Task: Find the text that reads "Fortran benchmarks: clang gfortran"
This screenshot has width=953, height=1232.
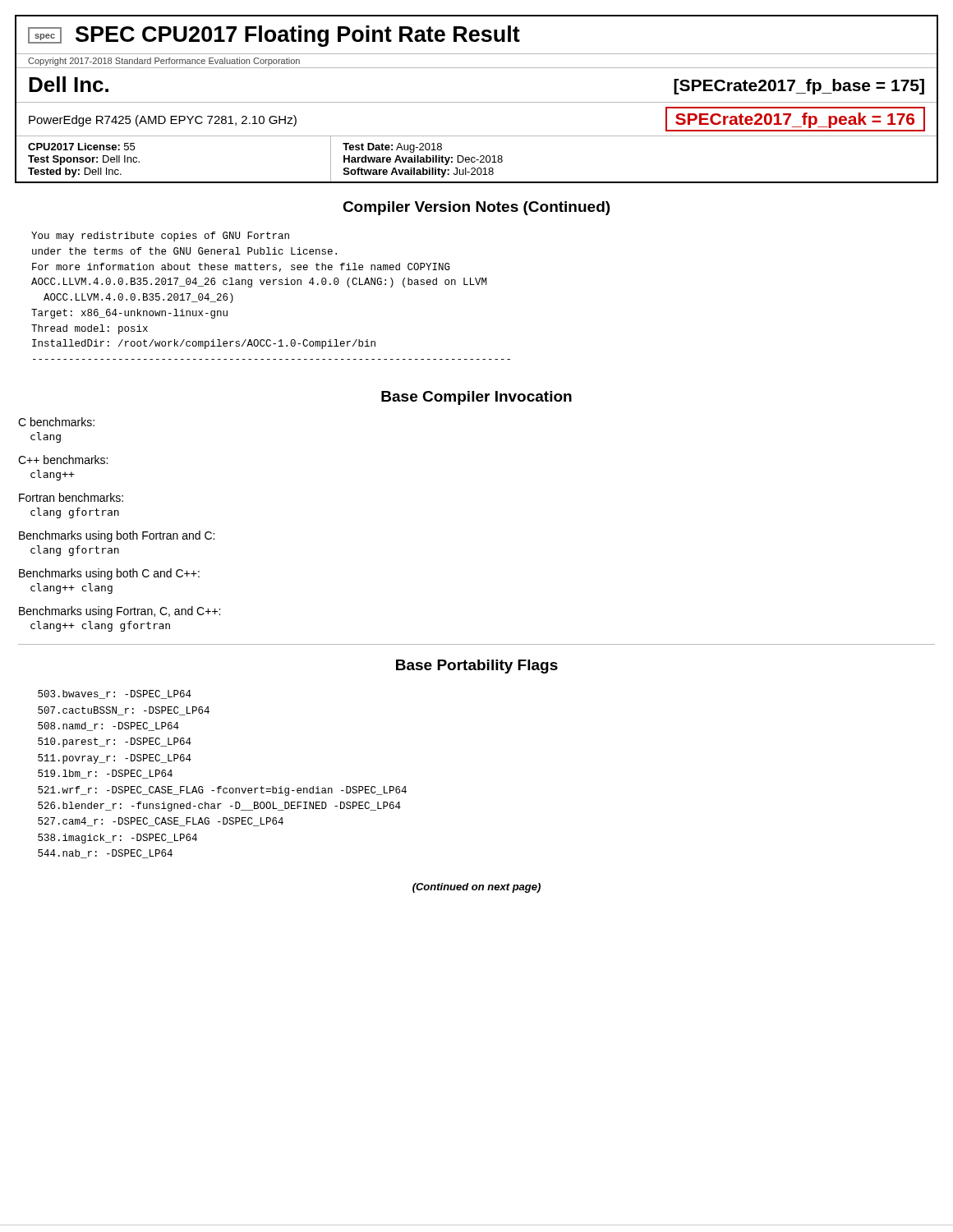Action: (71, 497)
